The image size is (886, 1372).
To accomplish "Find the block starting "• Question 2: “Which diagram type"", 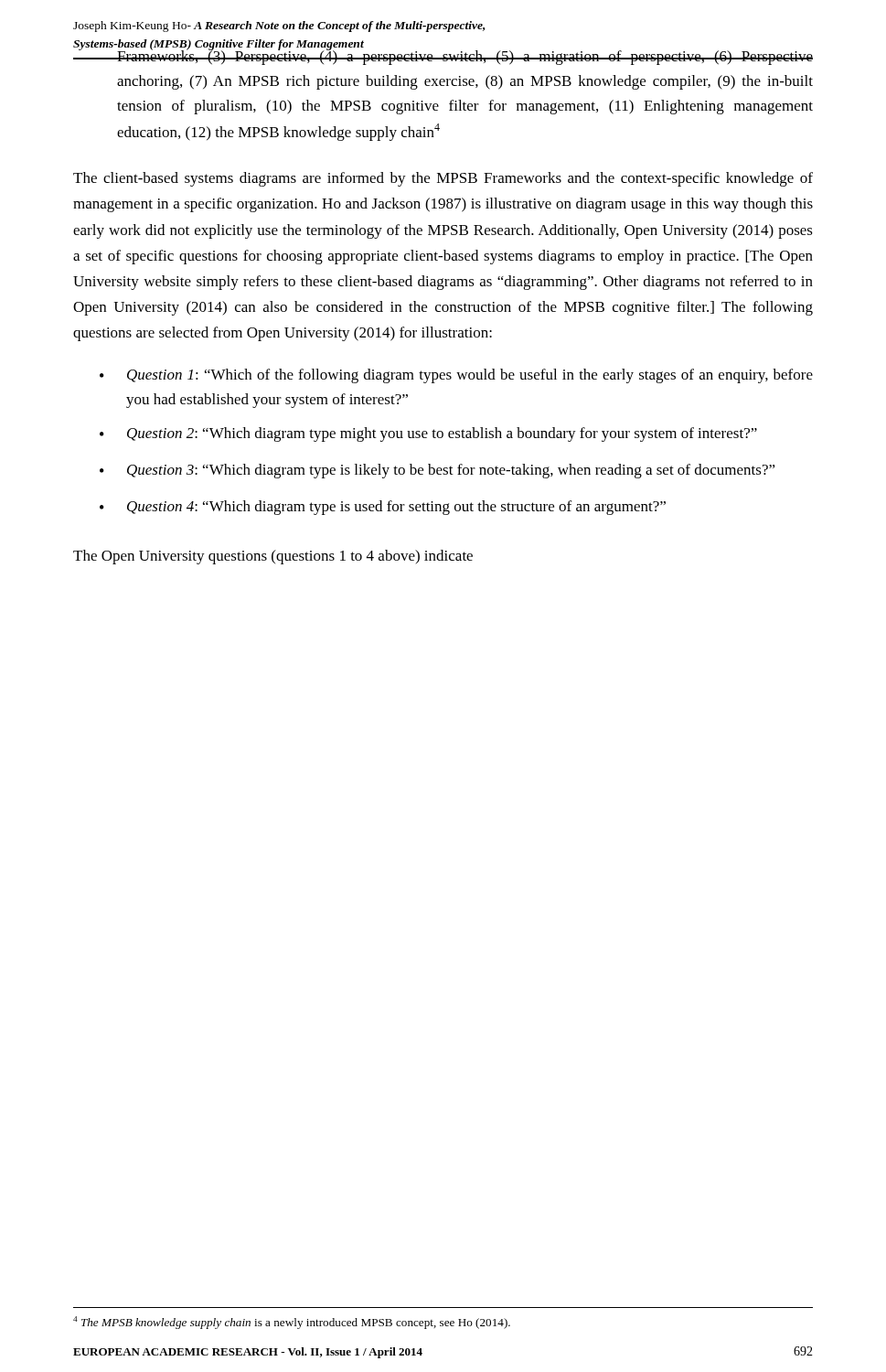I will tap(456, 434).
